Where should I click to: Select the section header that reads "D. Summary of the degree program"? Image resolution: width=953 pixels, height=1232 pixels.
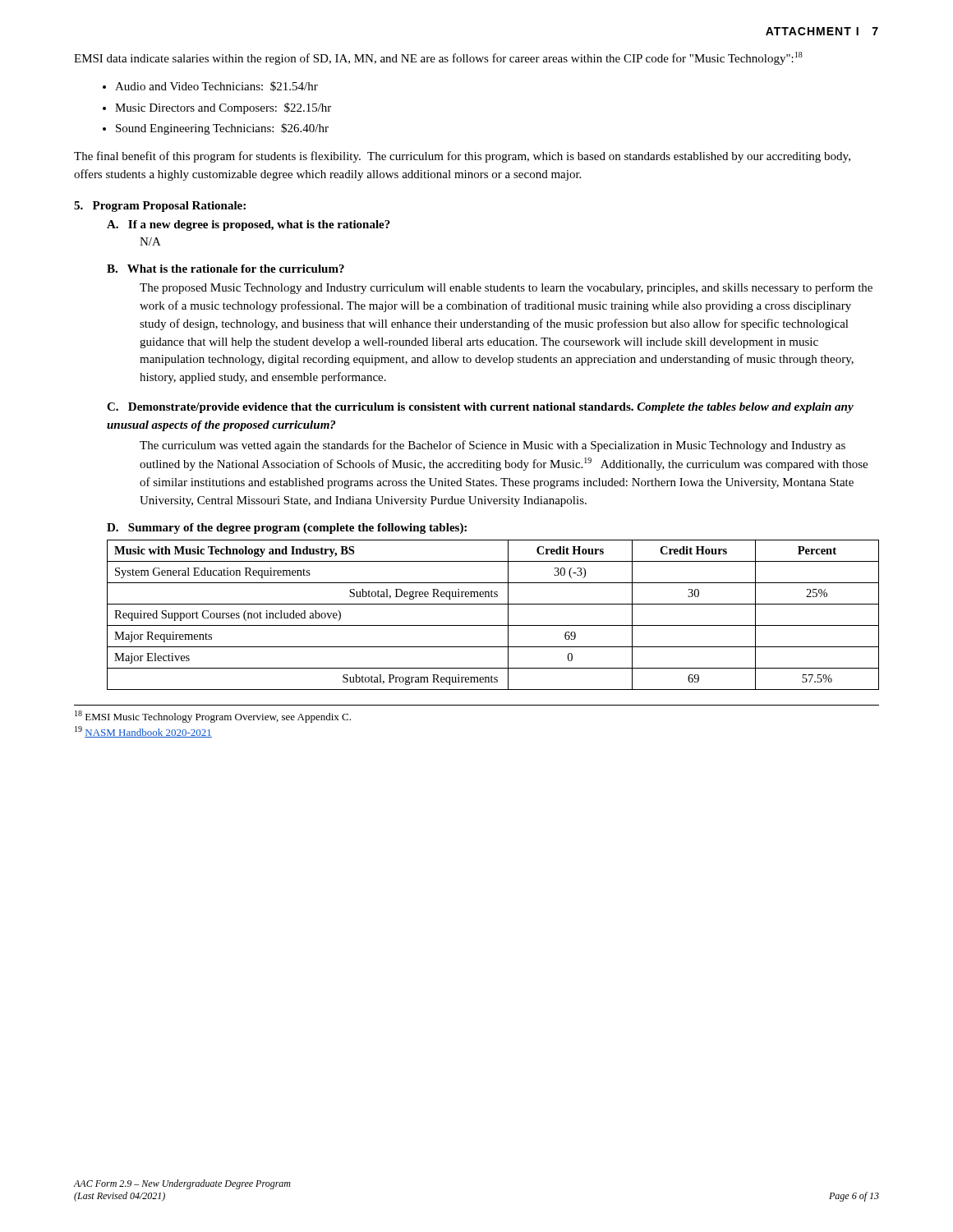click(287, 527)
